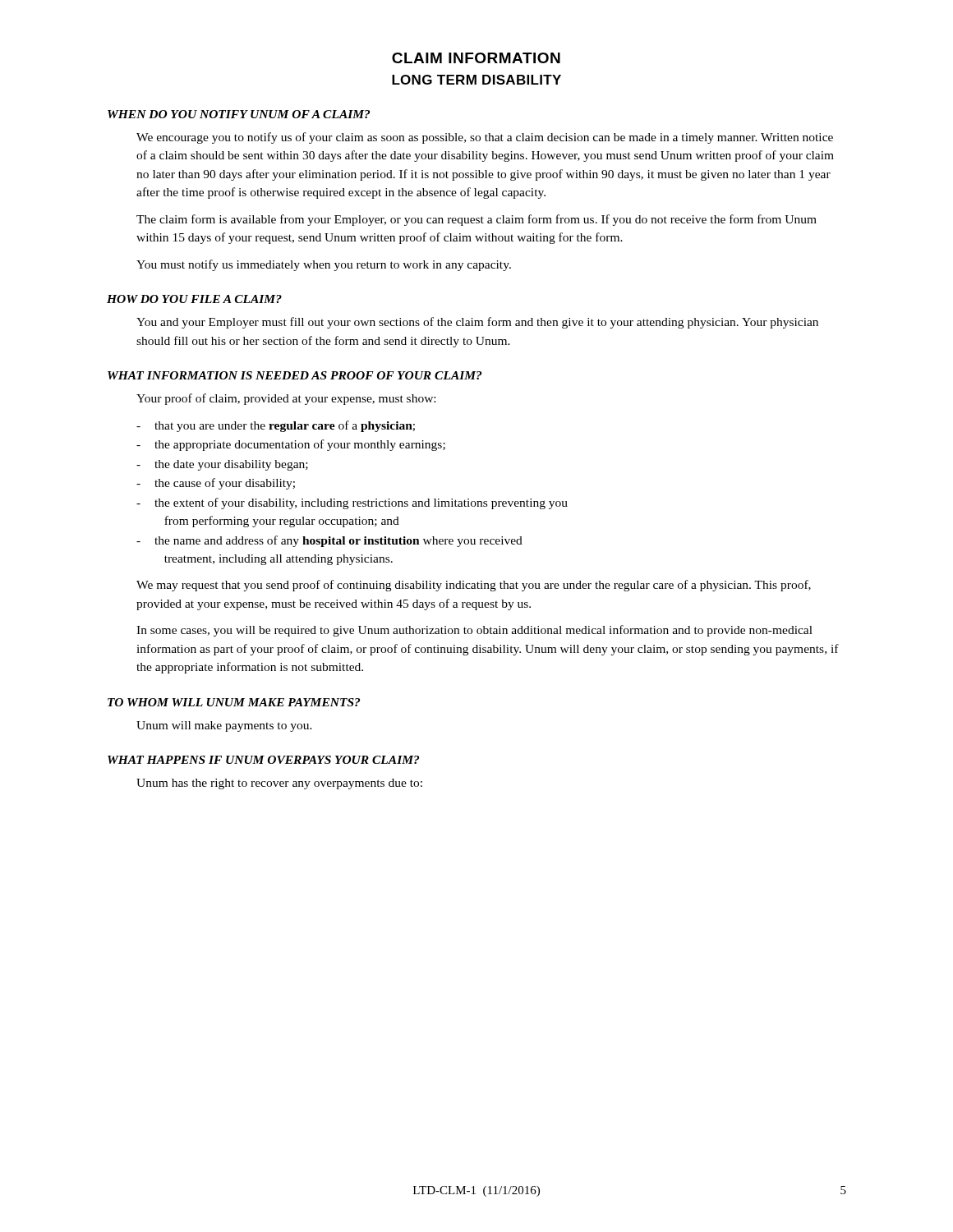Click on the element starting "Unum will make payments to you."
Viewport: 953px width, 1232px height.
224,725
